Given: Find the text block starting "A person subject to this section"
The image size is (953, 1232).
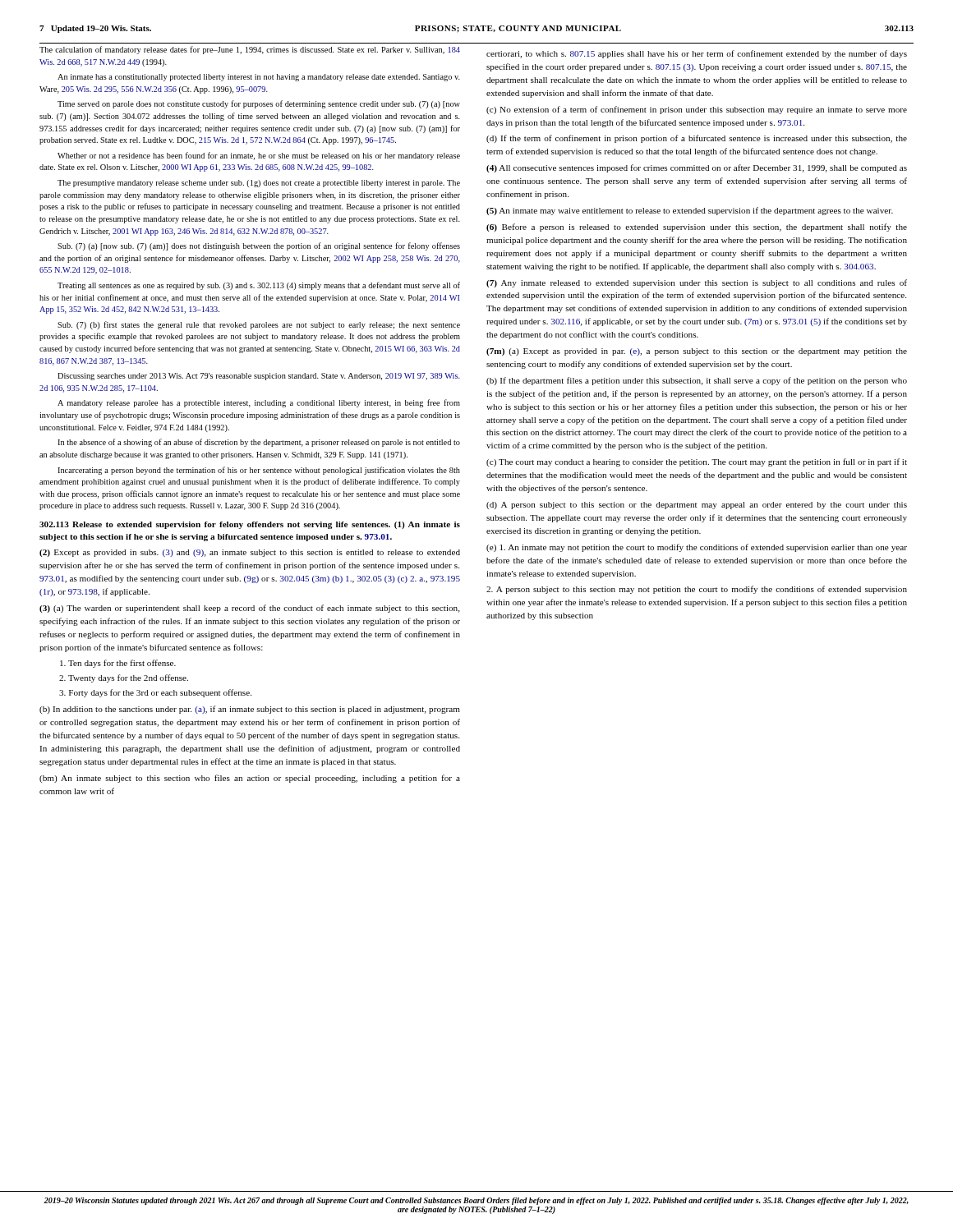Looking at the screenshot, I should point(697,603).
